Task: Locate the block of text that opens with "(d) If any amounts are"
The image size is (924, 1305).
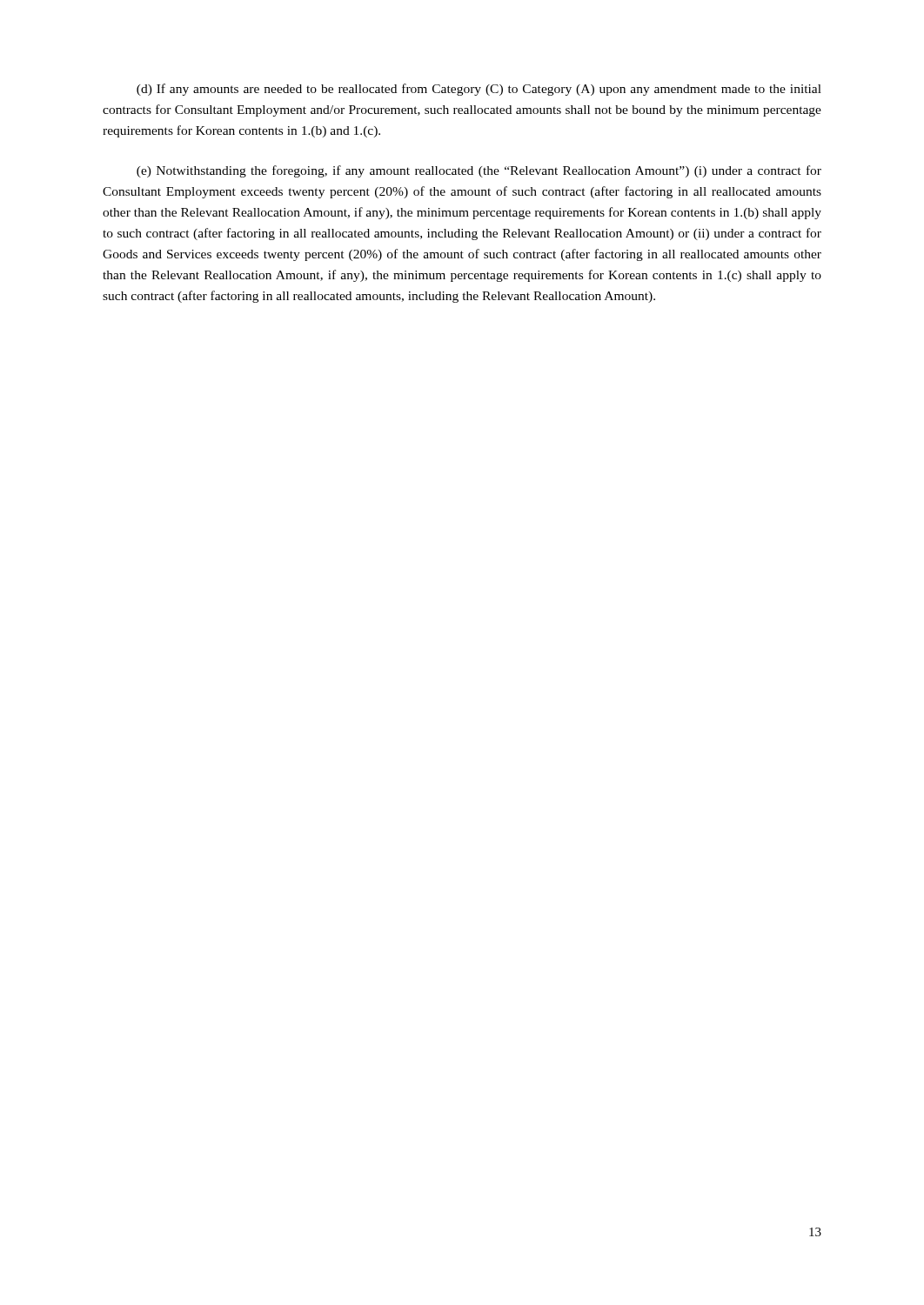Action: 462,109
